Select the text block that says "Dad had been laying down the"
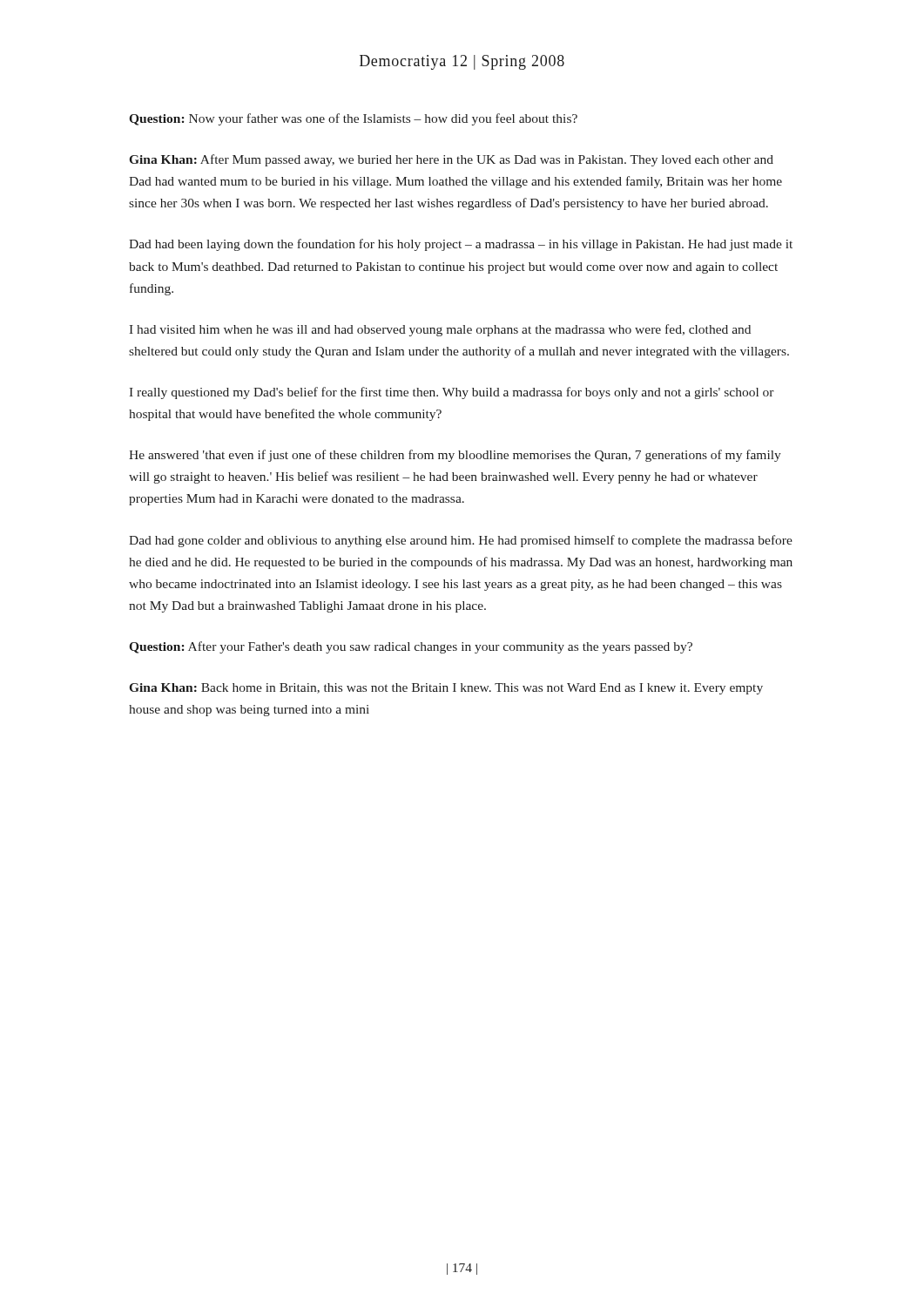This screenshot has width=924, height=1307. [461, 266]
